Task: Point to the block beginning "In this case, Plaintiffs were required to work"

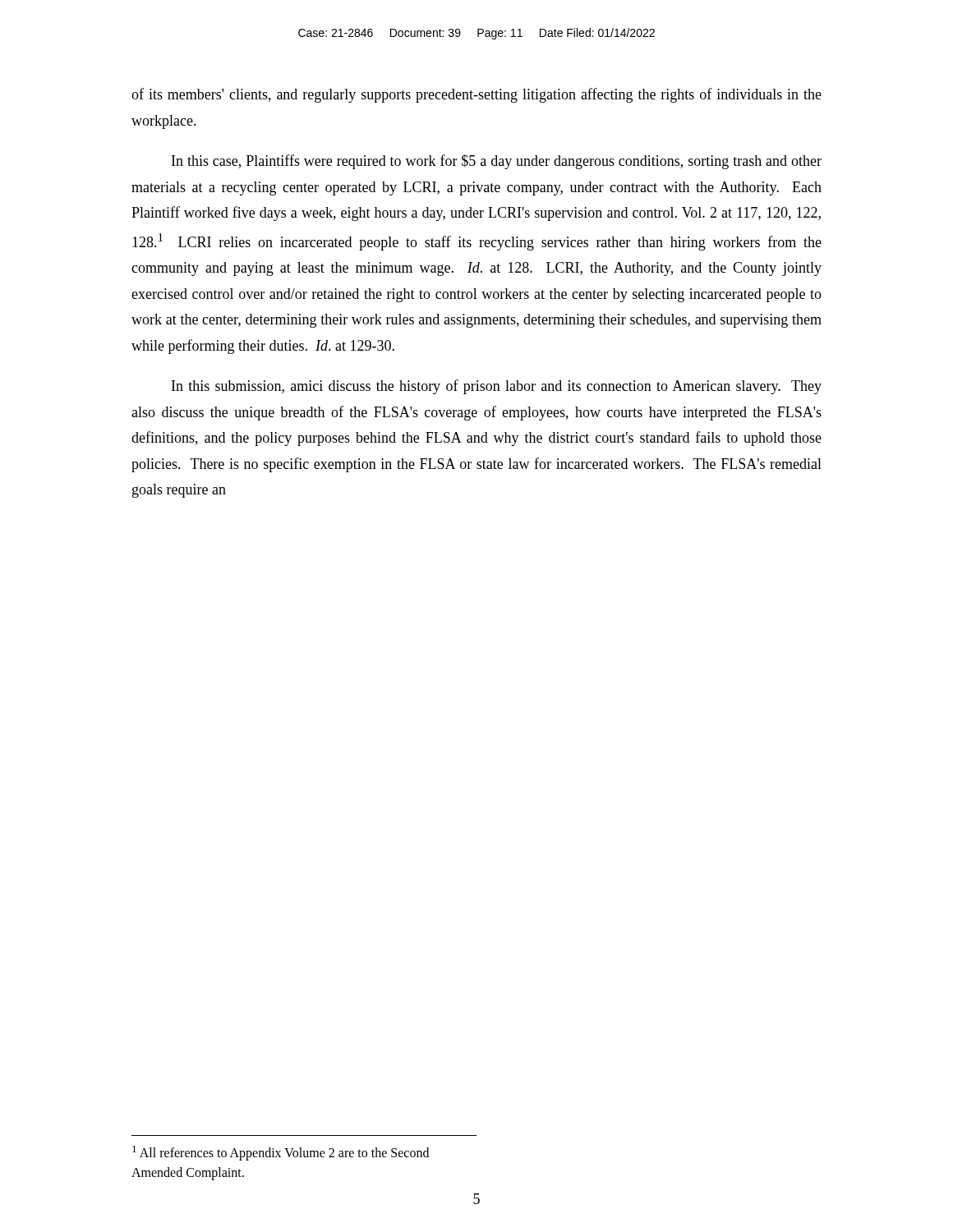Action: pyautogui.click(x=476, y=253)
